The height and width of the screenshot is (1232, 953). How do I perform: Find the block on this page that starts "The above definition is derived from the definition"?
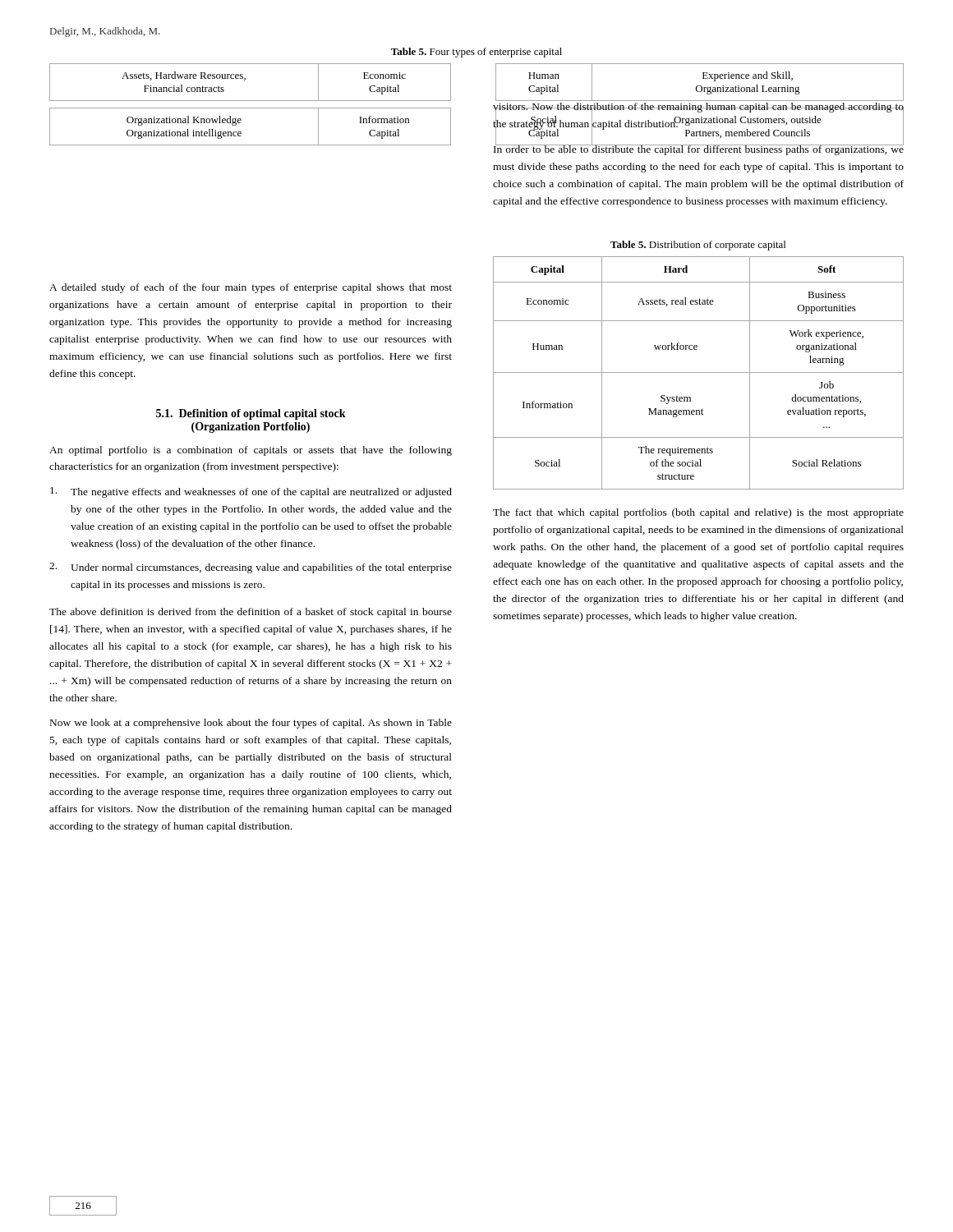click(x=251, y=654)
